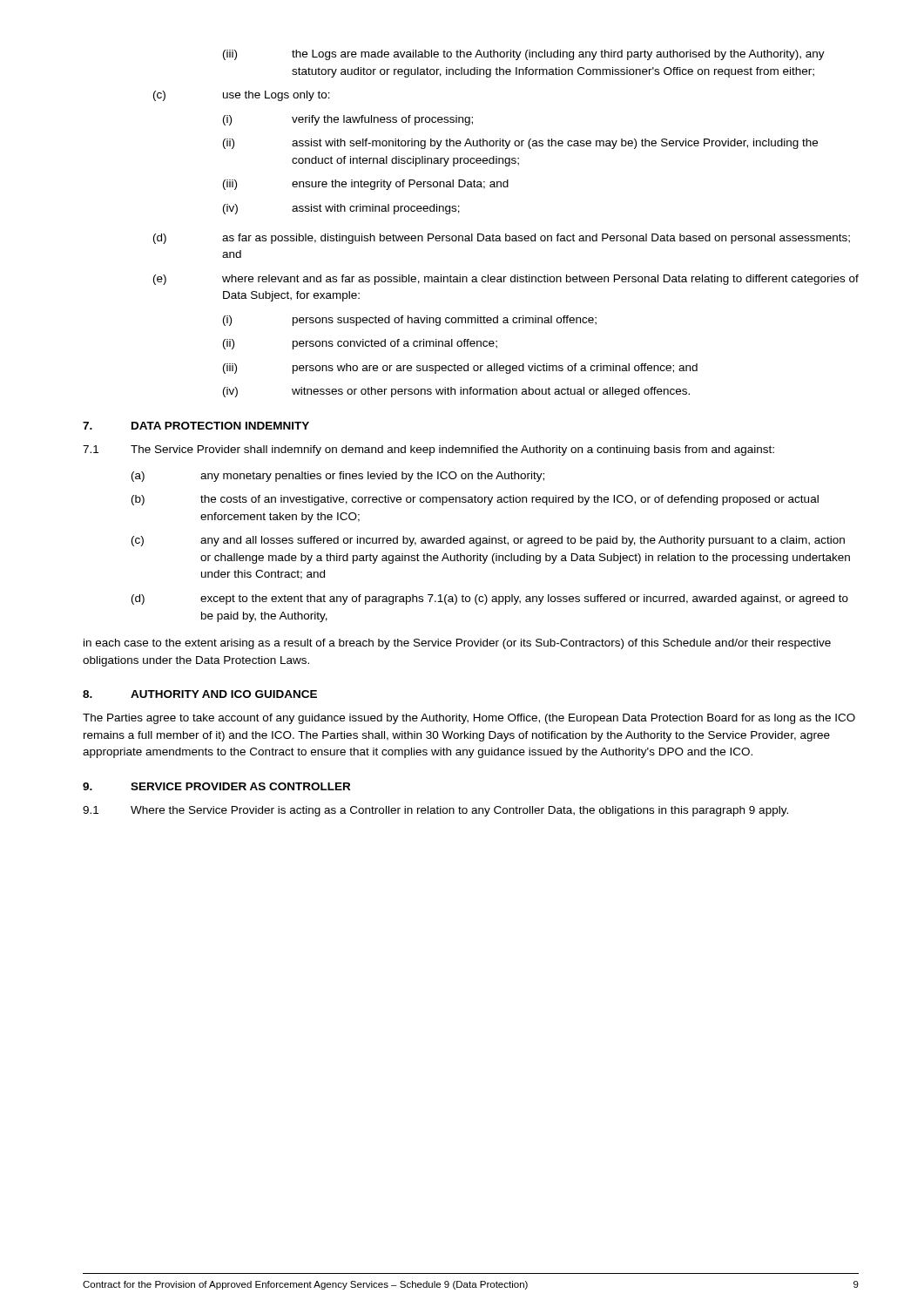
Task: Find the region starting "1 Where the Service Provider is acting as"
Action: (471, 810)
